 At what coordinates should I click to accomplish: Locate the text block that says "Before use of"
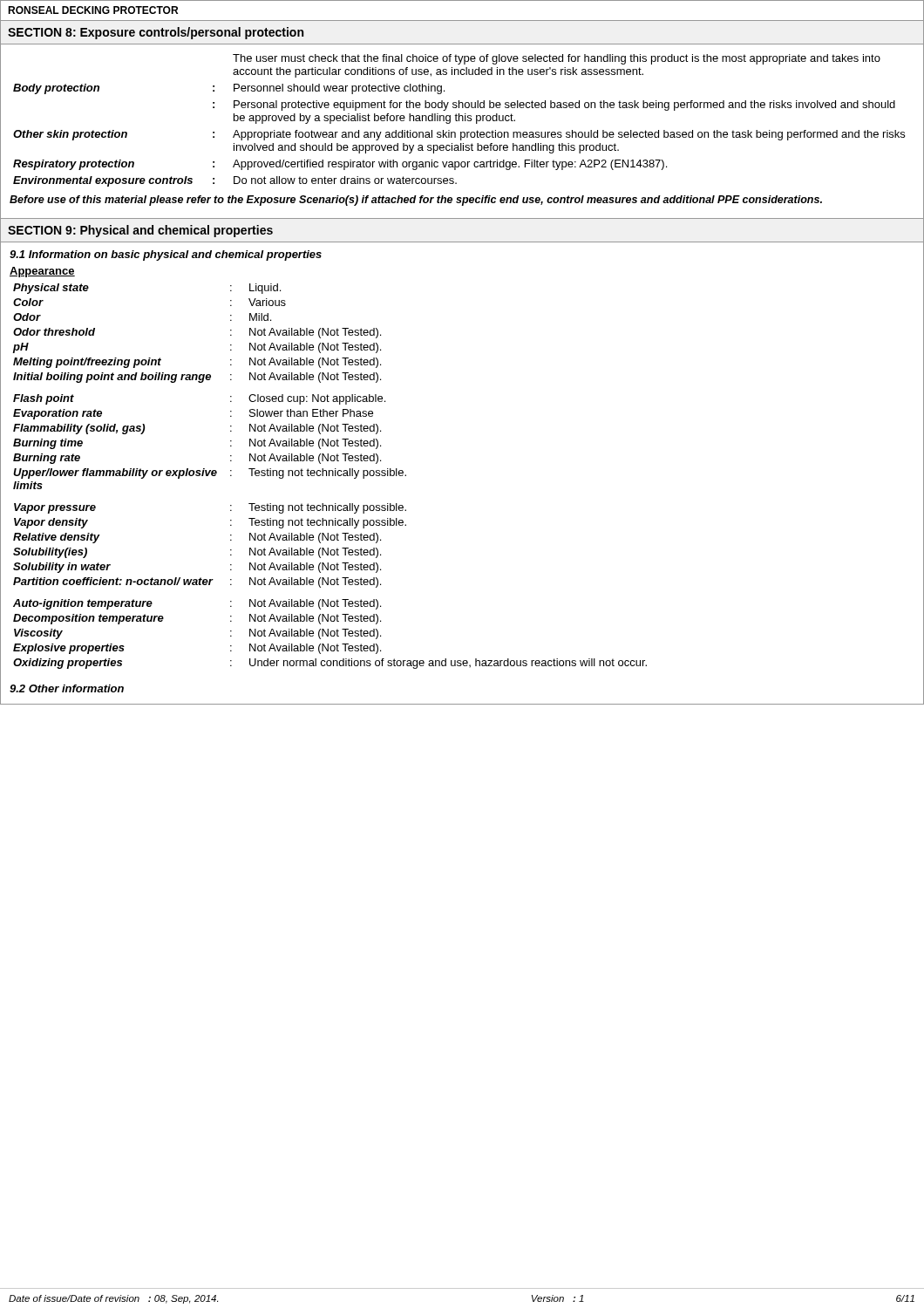click(416, 200)
